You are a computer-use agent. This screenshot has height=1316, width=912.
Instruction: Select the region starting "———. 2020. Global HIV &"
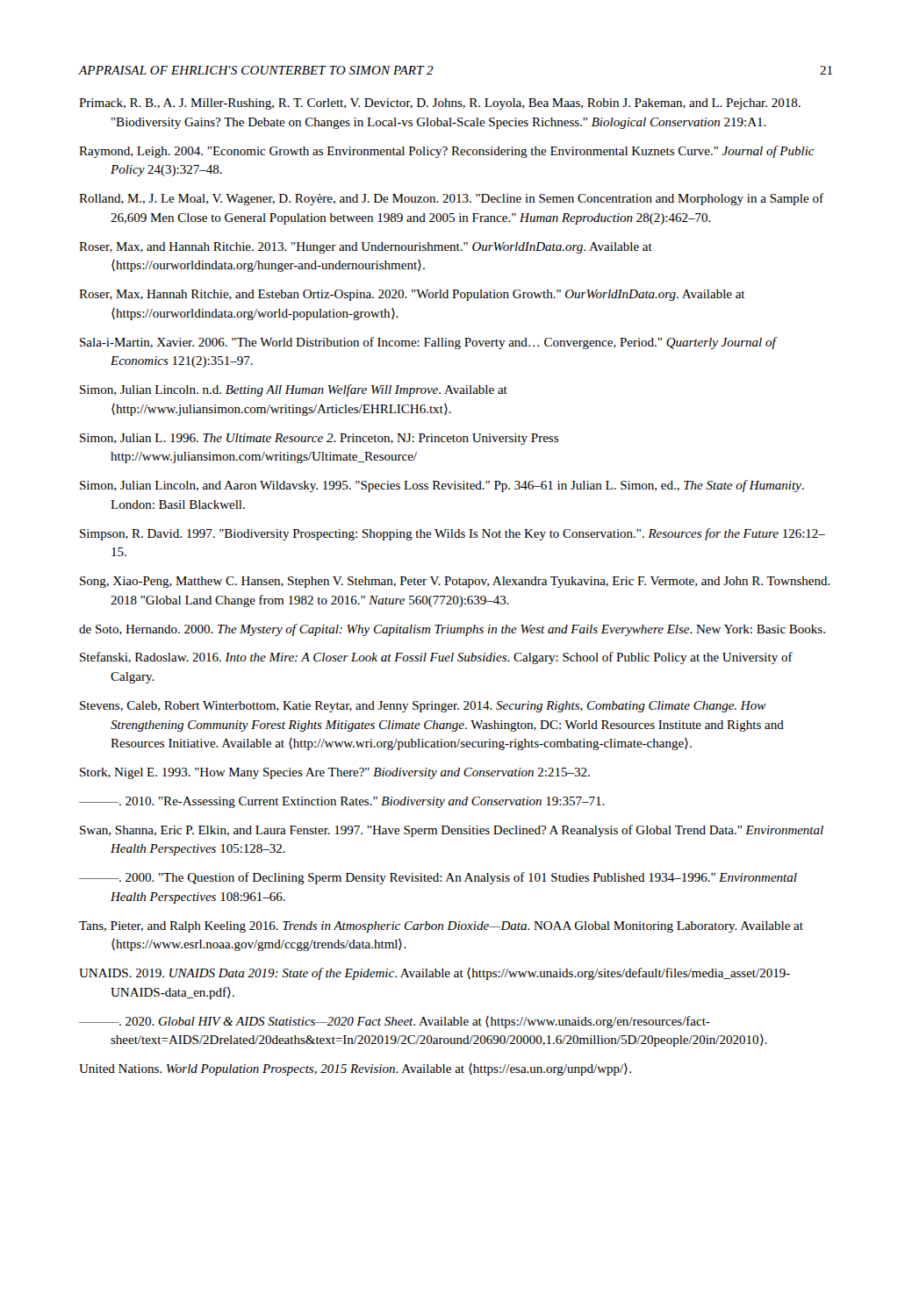click(x=423, y=1030)
